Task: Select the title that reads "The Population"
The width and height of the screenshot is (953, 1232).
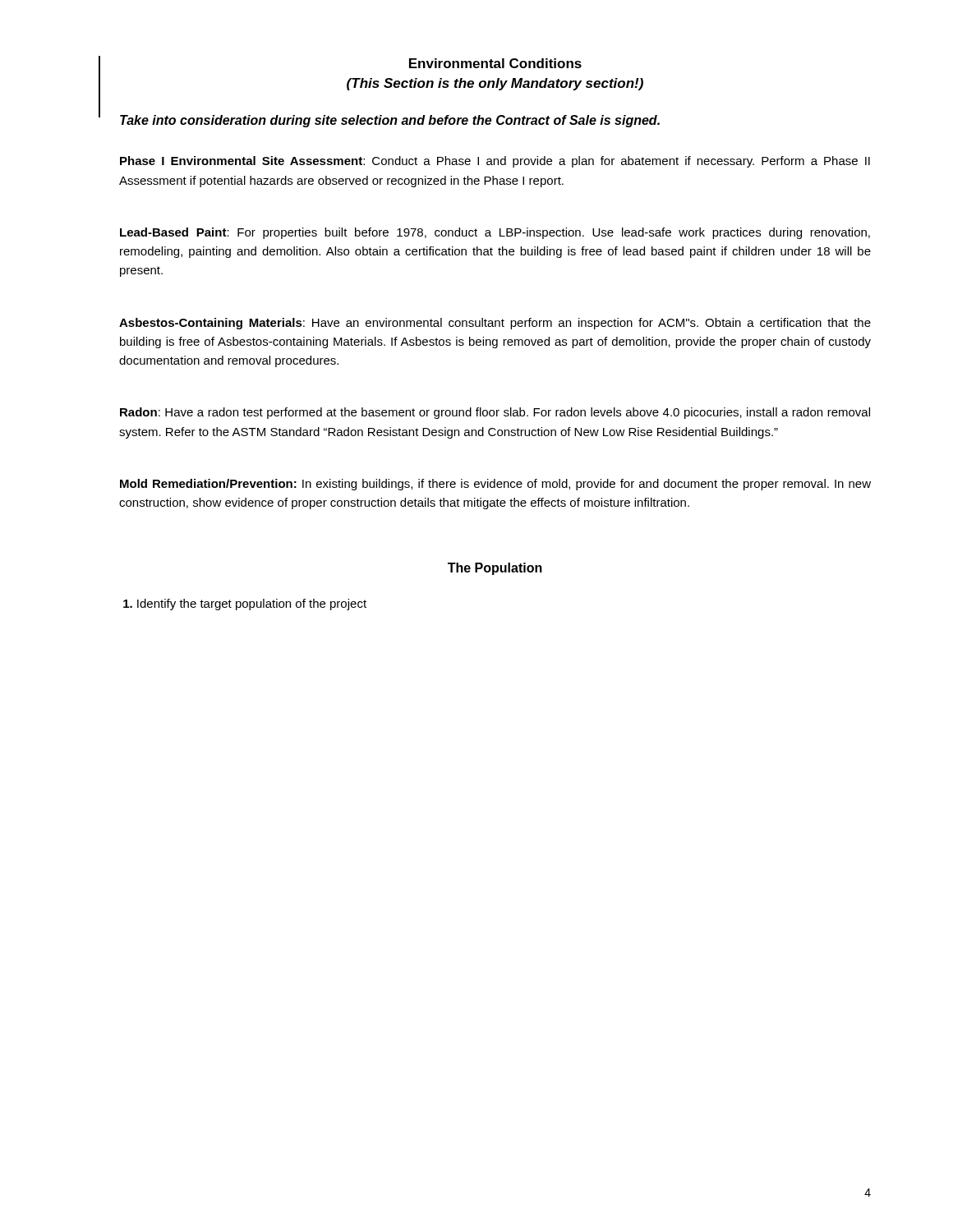Action: point(495,568)
